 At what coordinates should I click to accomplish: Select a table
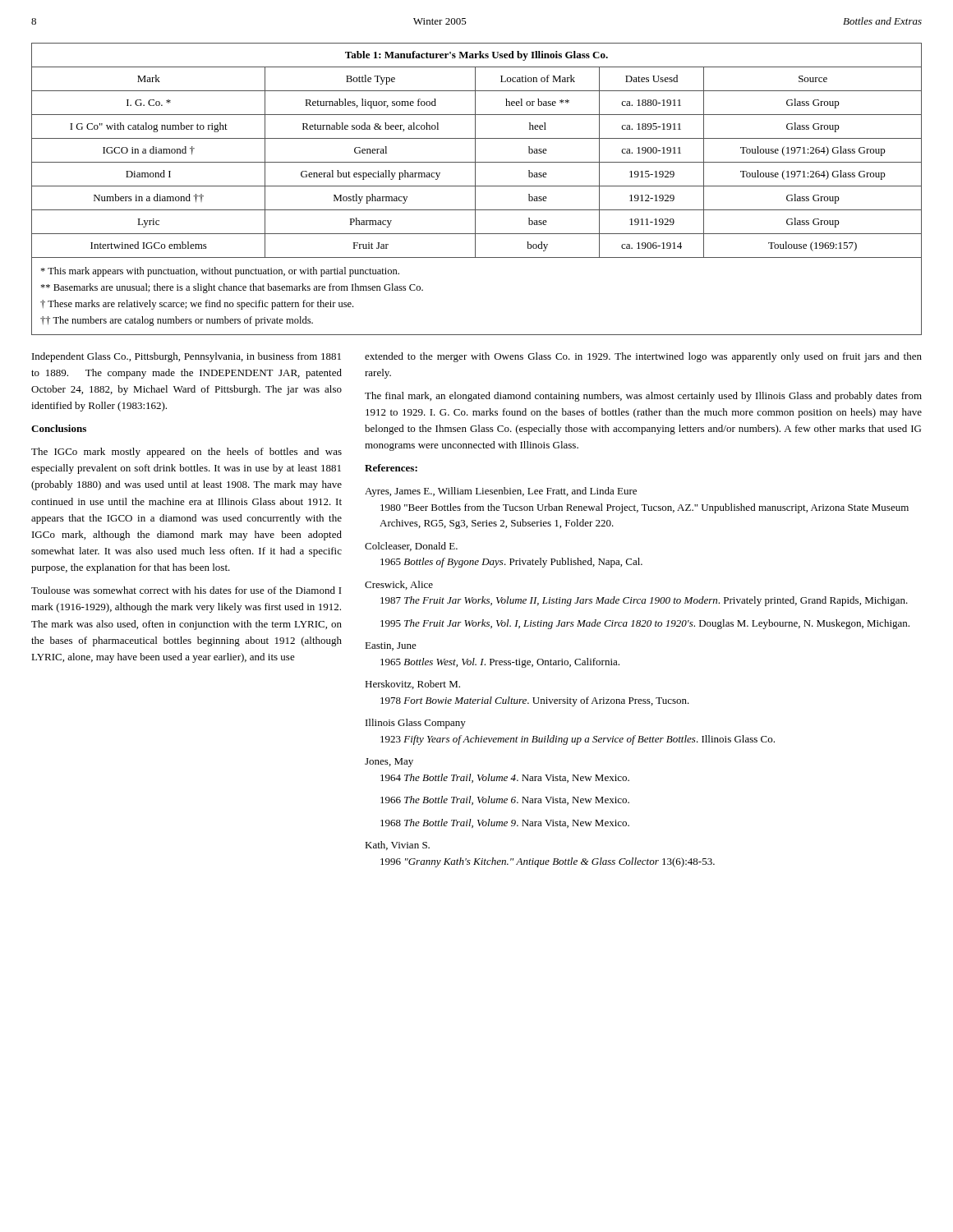point(476,189)
